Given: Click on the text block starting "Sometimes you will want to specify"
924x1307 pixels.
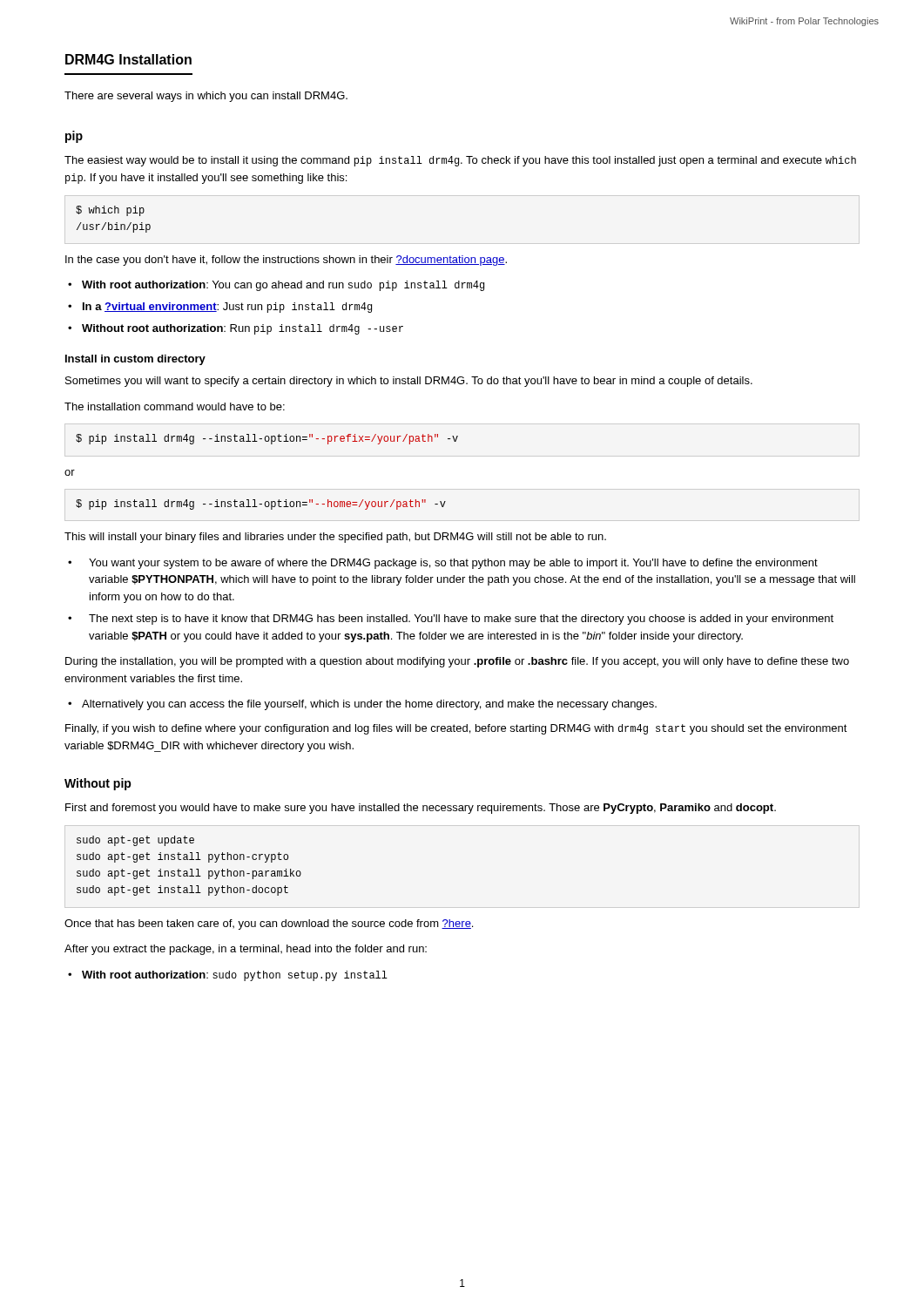Looking at the screenshot, I should [409, 381].
